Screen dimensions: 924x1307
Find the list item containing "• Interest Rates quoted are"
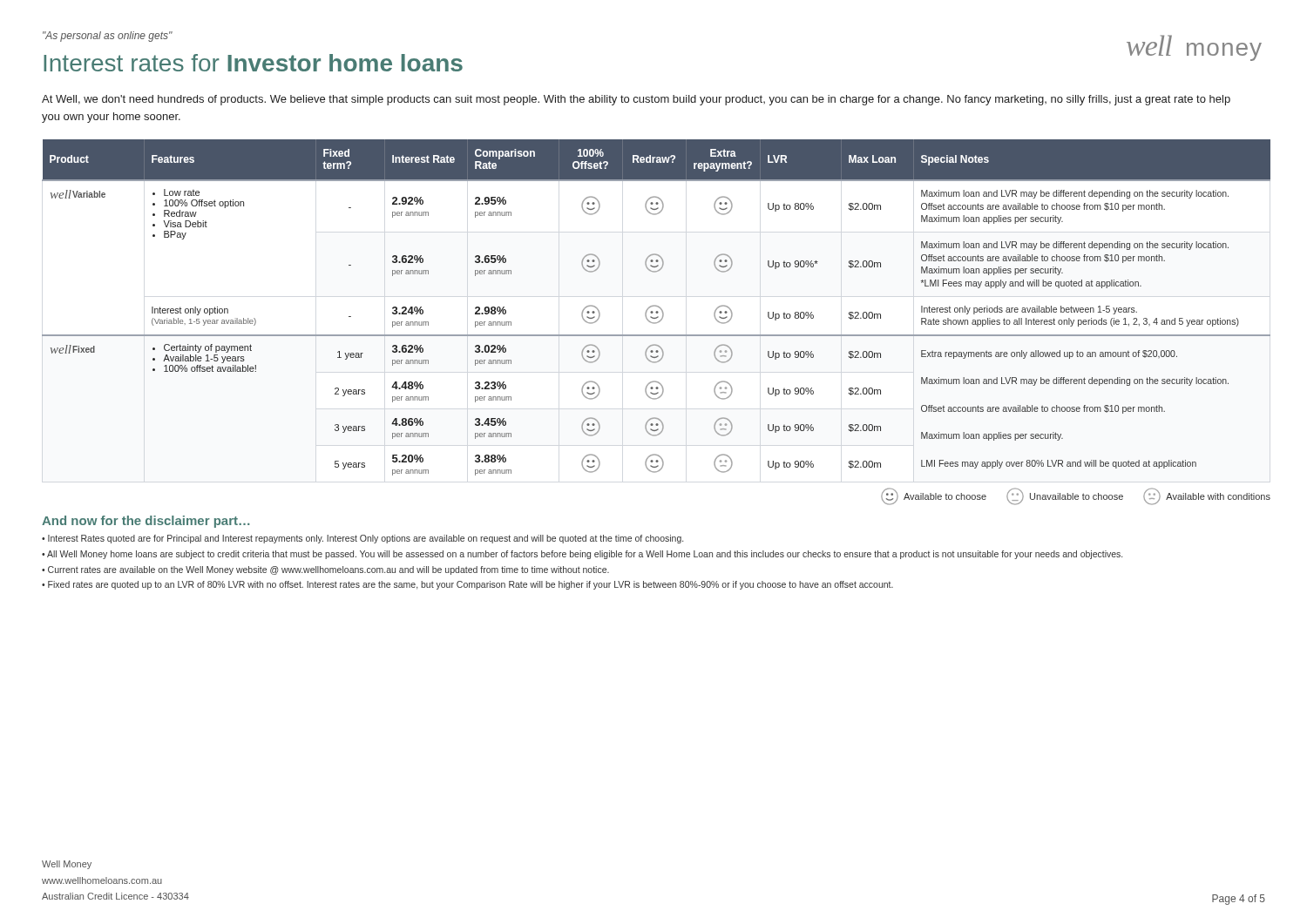pos(363,538)
